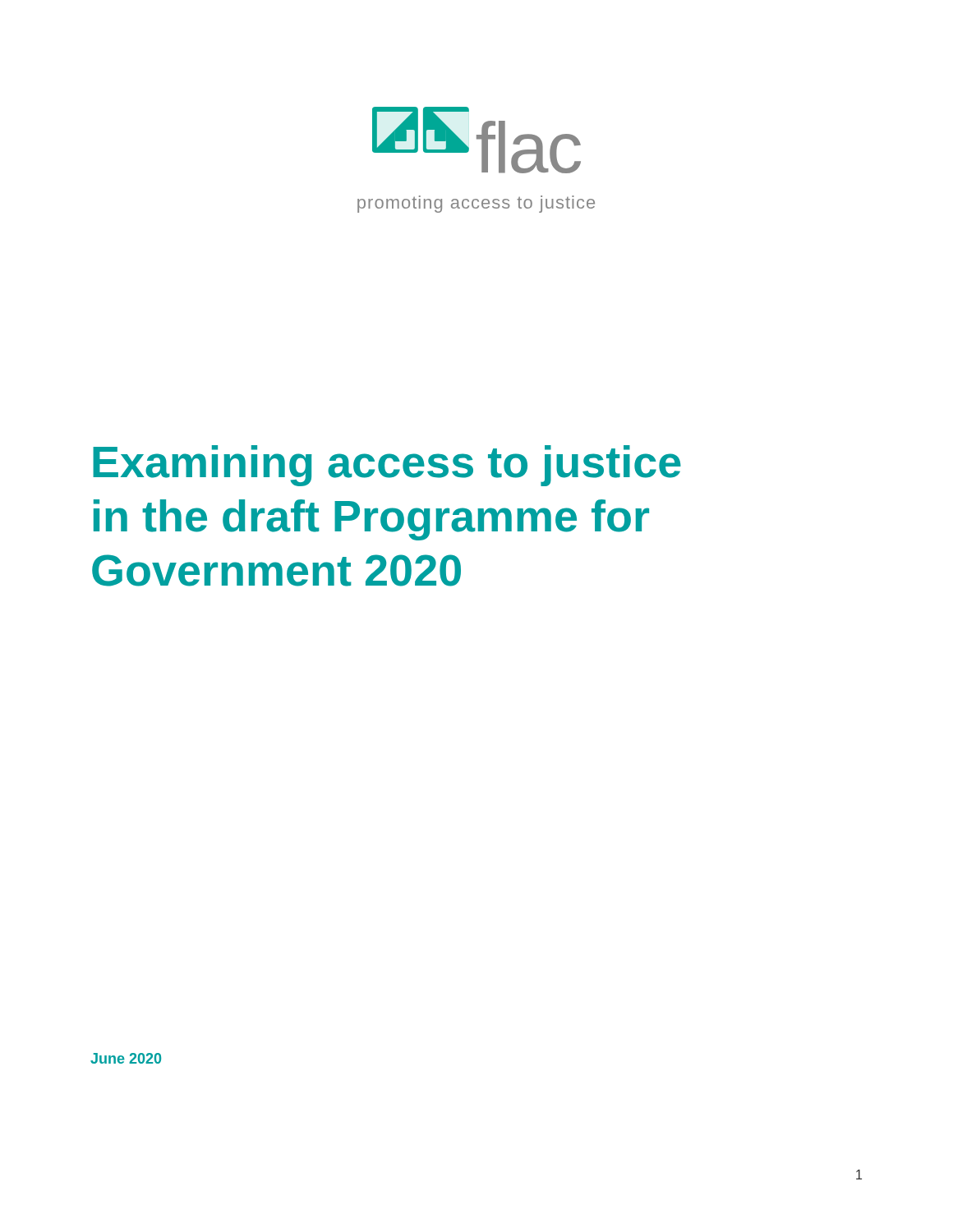Locate the passage starting "June 2020"

(x=126, y=1059)
